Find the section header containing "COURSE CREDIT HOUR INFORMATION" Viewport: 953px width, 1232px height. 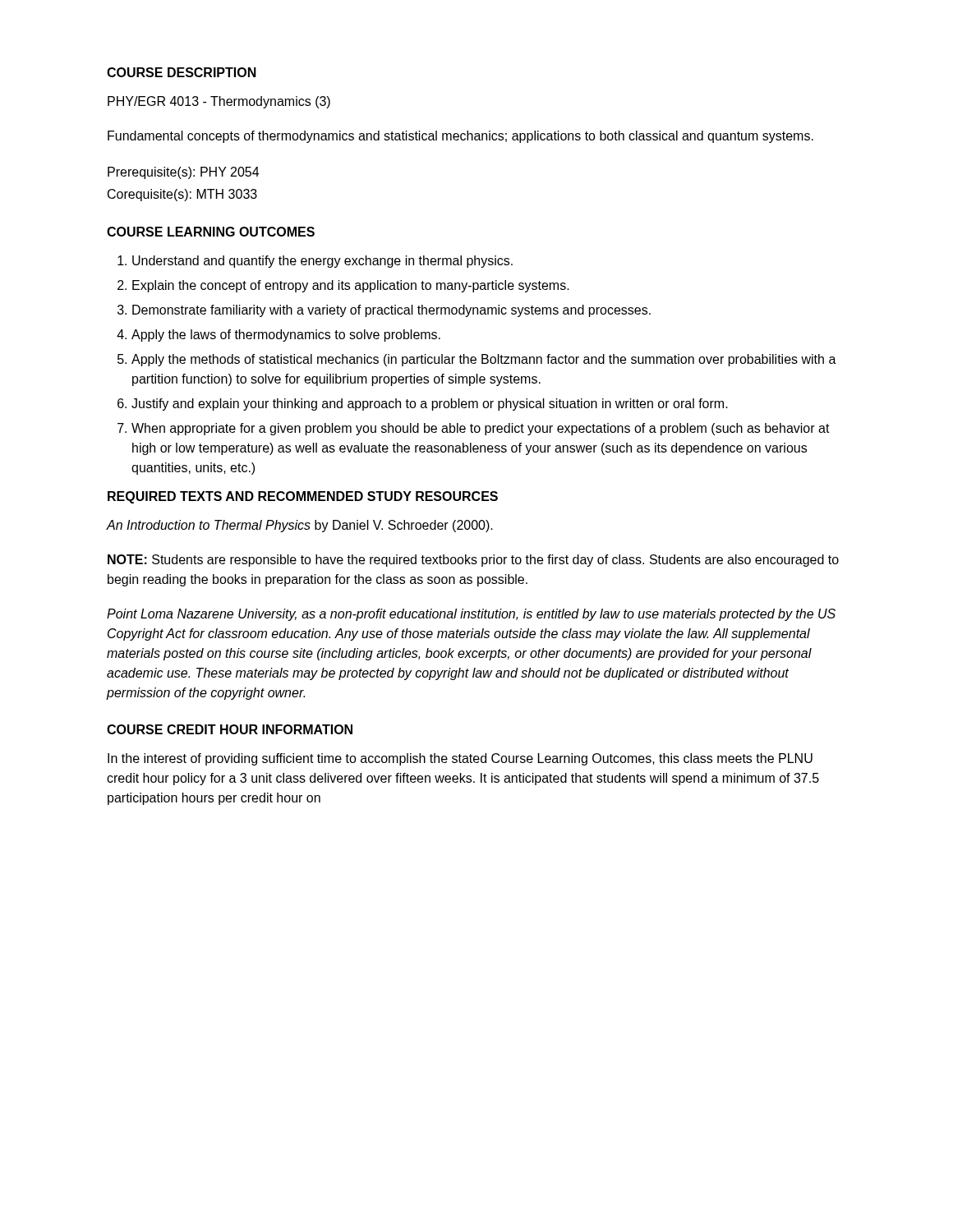pyautogui.click(x=230, y=730)
